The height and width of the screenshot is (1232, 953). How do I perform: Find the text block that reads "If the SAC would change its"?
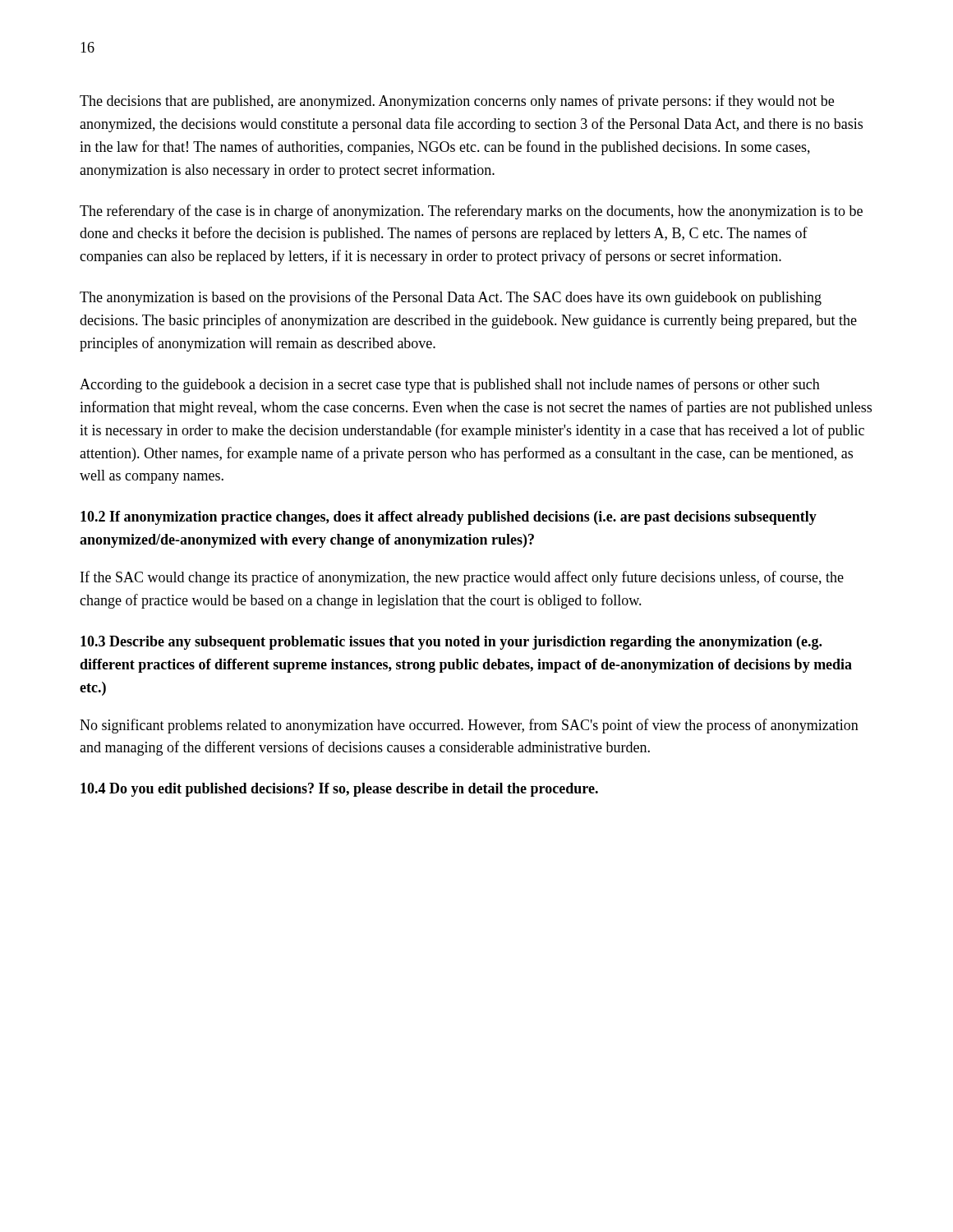[462, 589]
